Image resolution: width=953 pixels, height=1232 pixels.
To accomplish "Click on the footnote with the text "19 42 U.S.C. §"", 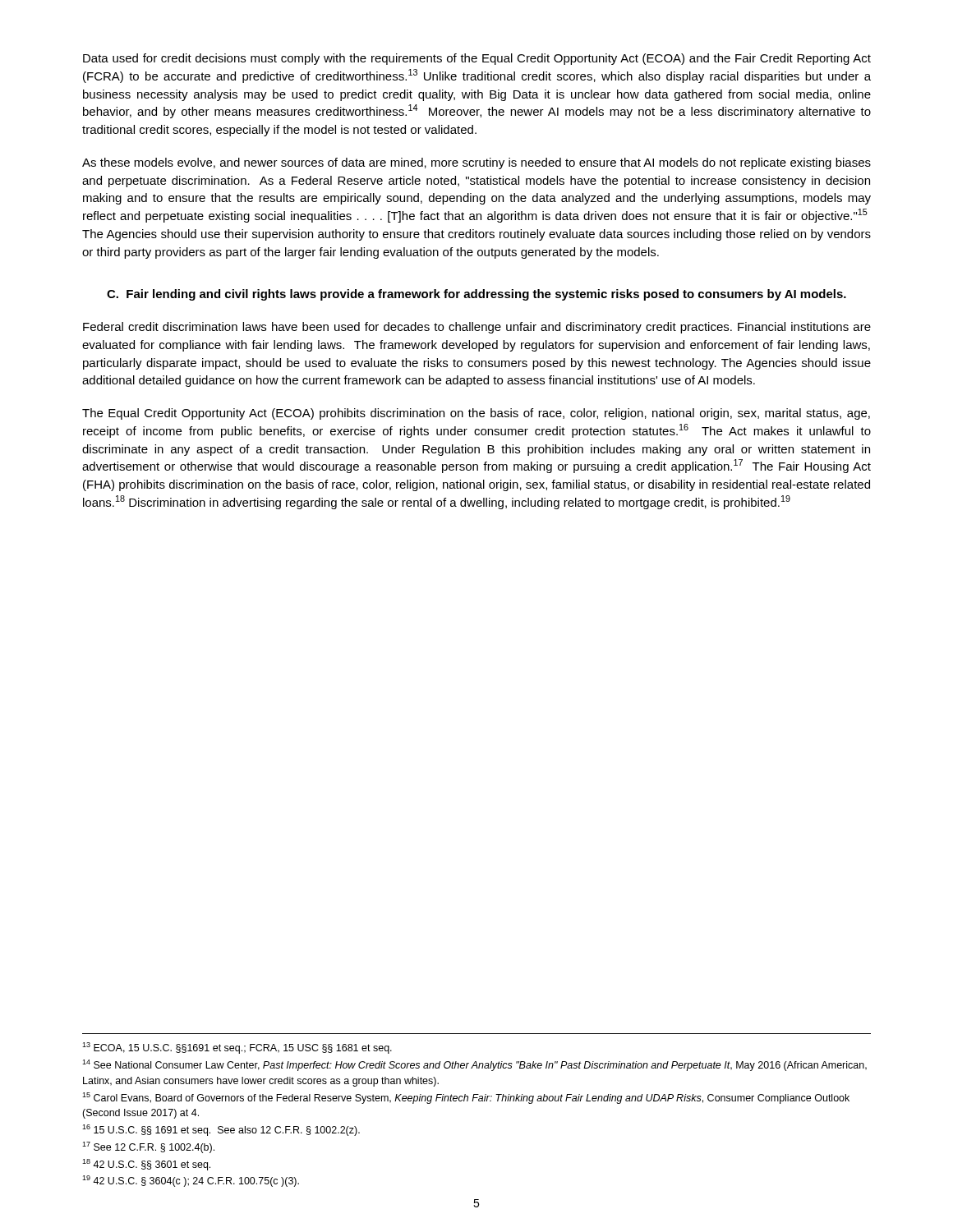I will pyautogui.click(x=191, y=1180).
